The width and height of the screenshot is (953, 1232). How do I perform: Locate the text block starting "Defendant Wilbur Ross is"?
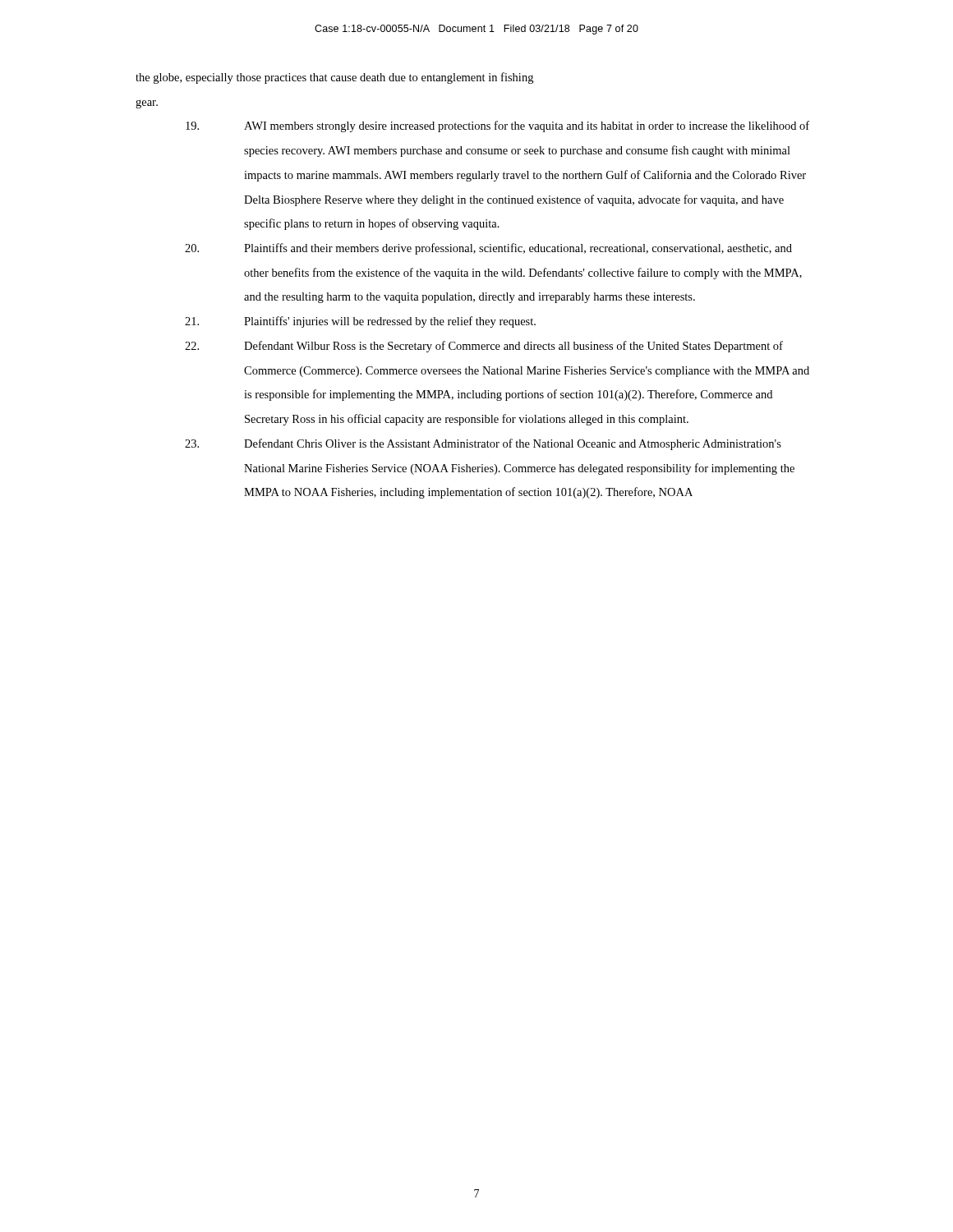click(476, 383)
